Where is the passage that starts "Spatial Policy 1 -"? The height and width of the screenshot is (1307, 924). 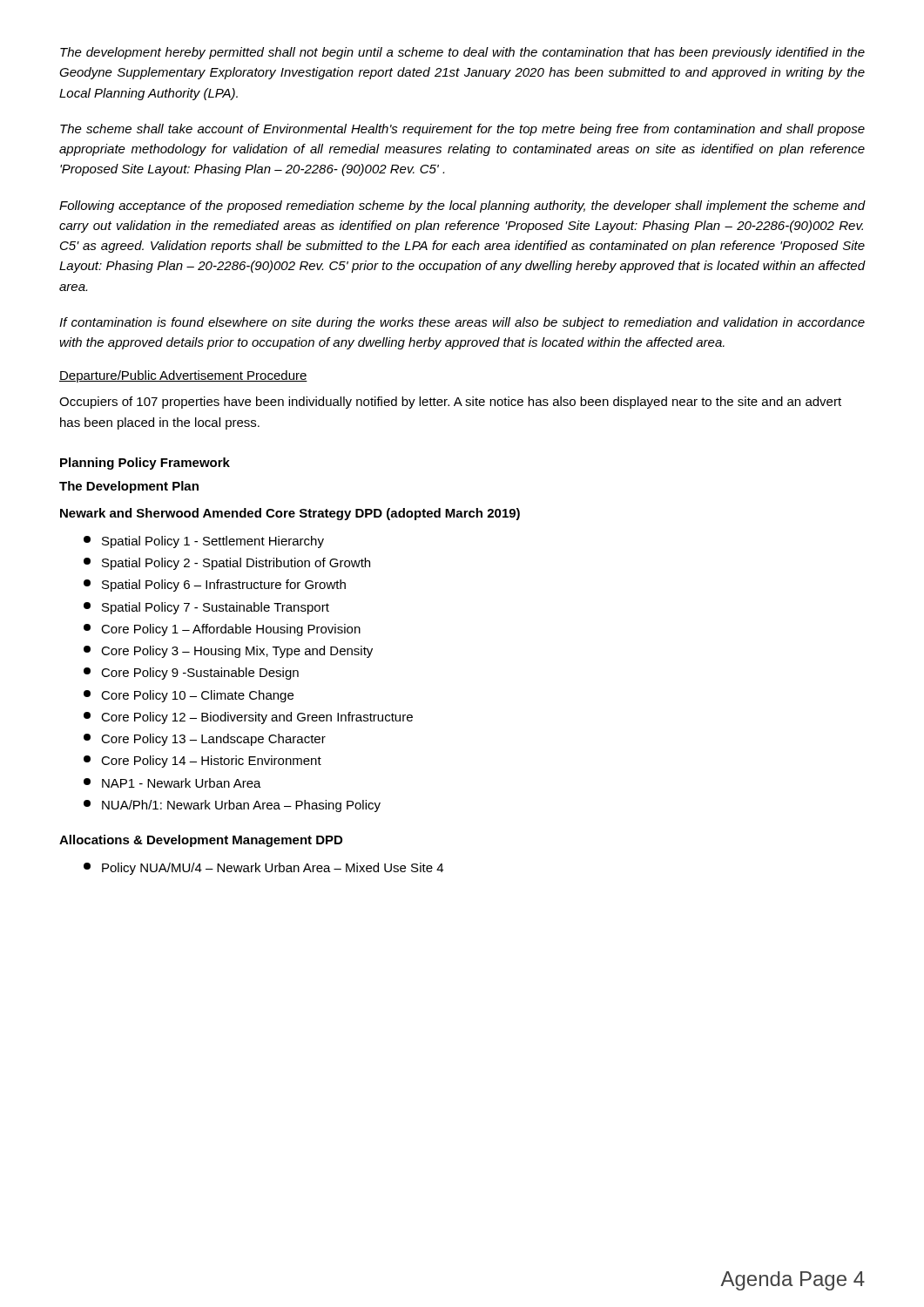coord(204,541)
